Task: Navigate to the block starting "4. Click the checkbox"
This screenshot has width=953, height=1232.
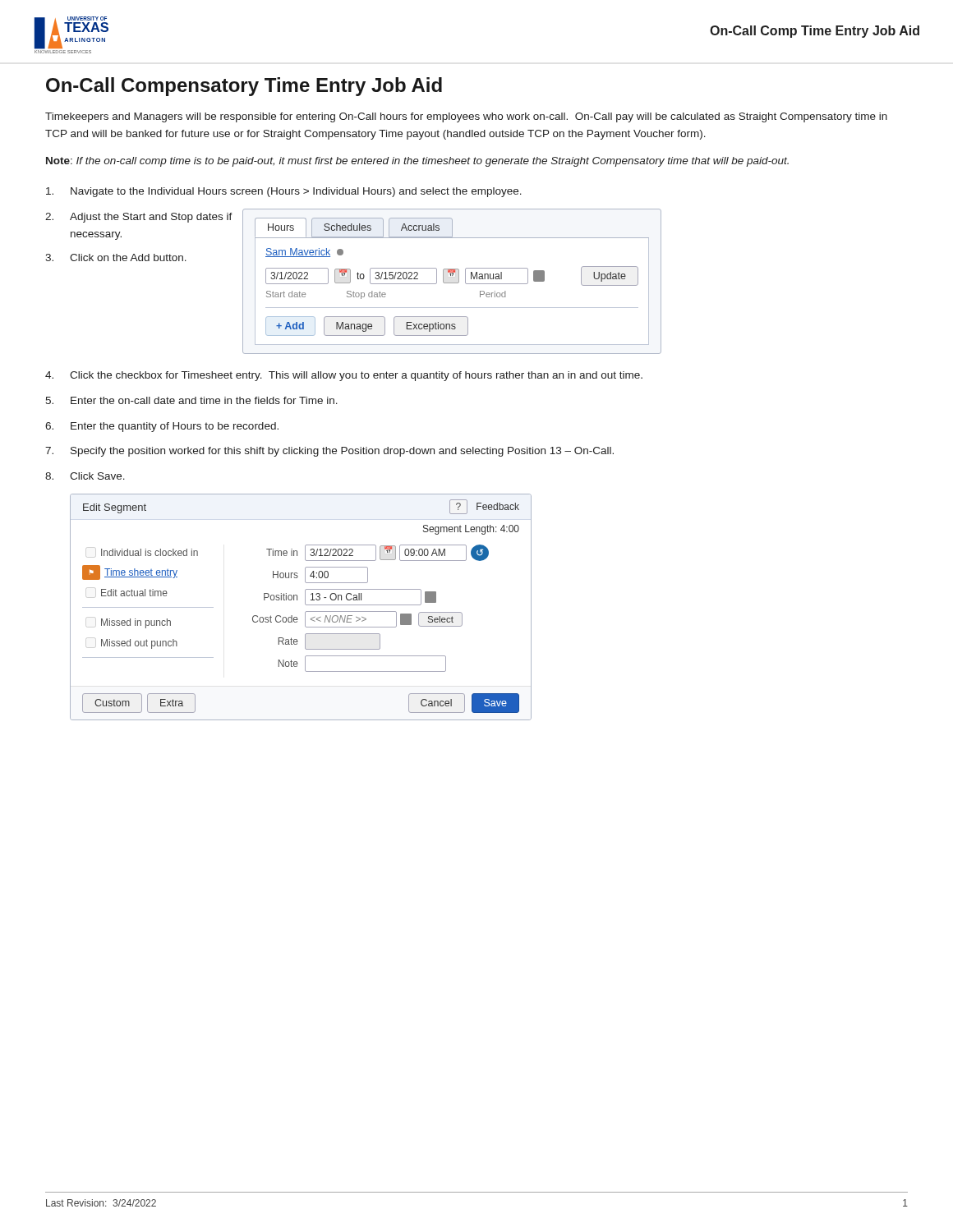Action: pos(476,375)
